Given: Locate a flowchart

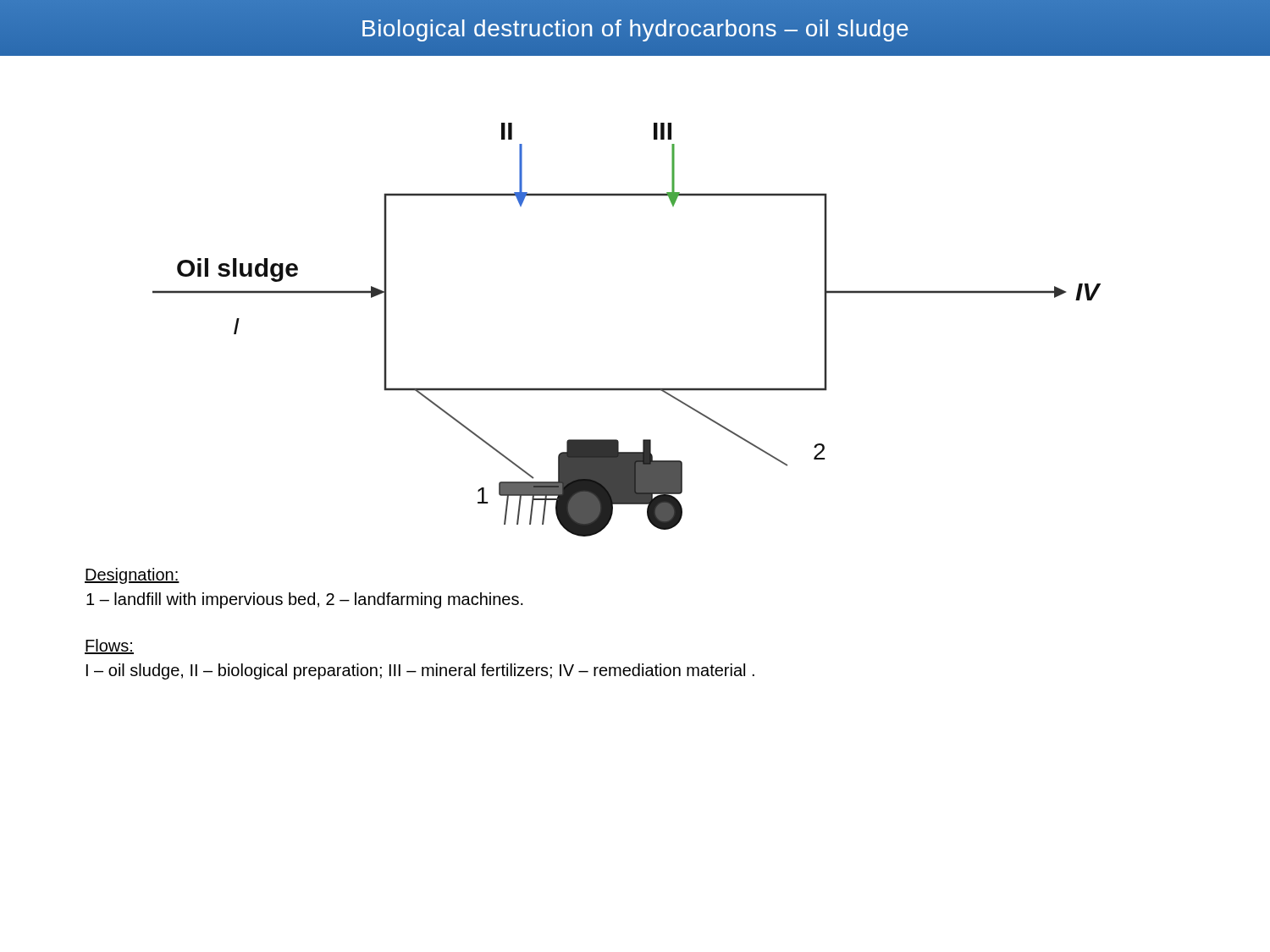Looking at the screenshot, I should click(x=635, y=305).
